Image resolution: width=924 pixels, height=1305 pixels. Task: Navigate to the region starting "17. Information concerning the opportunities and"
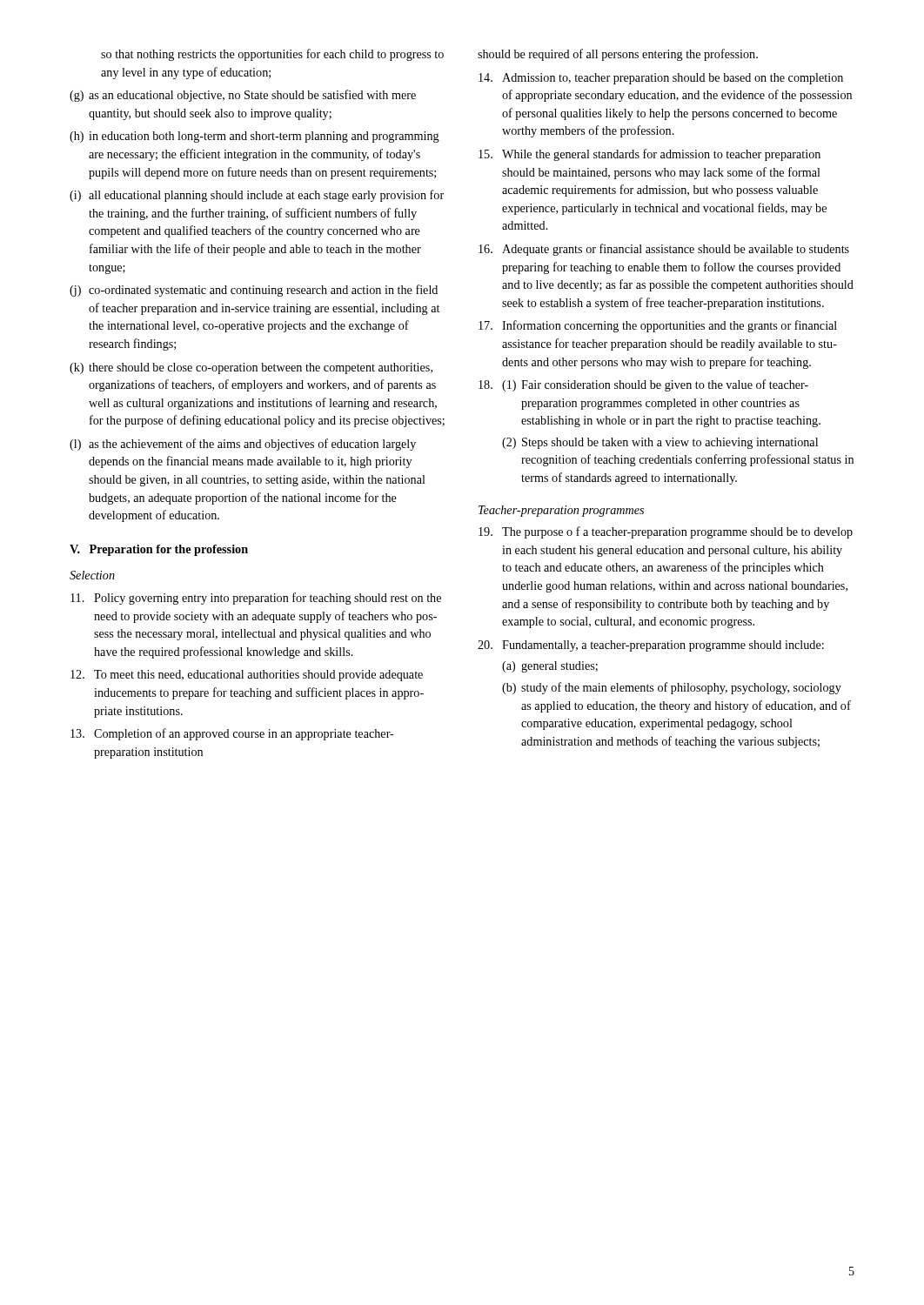click(666, 344)
